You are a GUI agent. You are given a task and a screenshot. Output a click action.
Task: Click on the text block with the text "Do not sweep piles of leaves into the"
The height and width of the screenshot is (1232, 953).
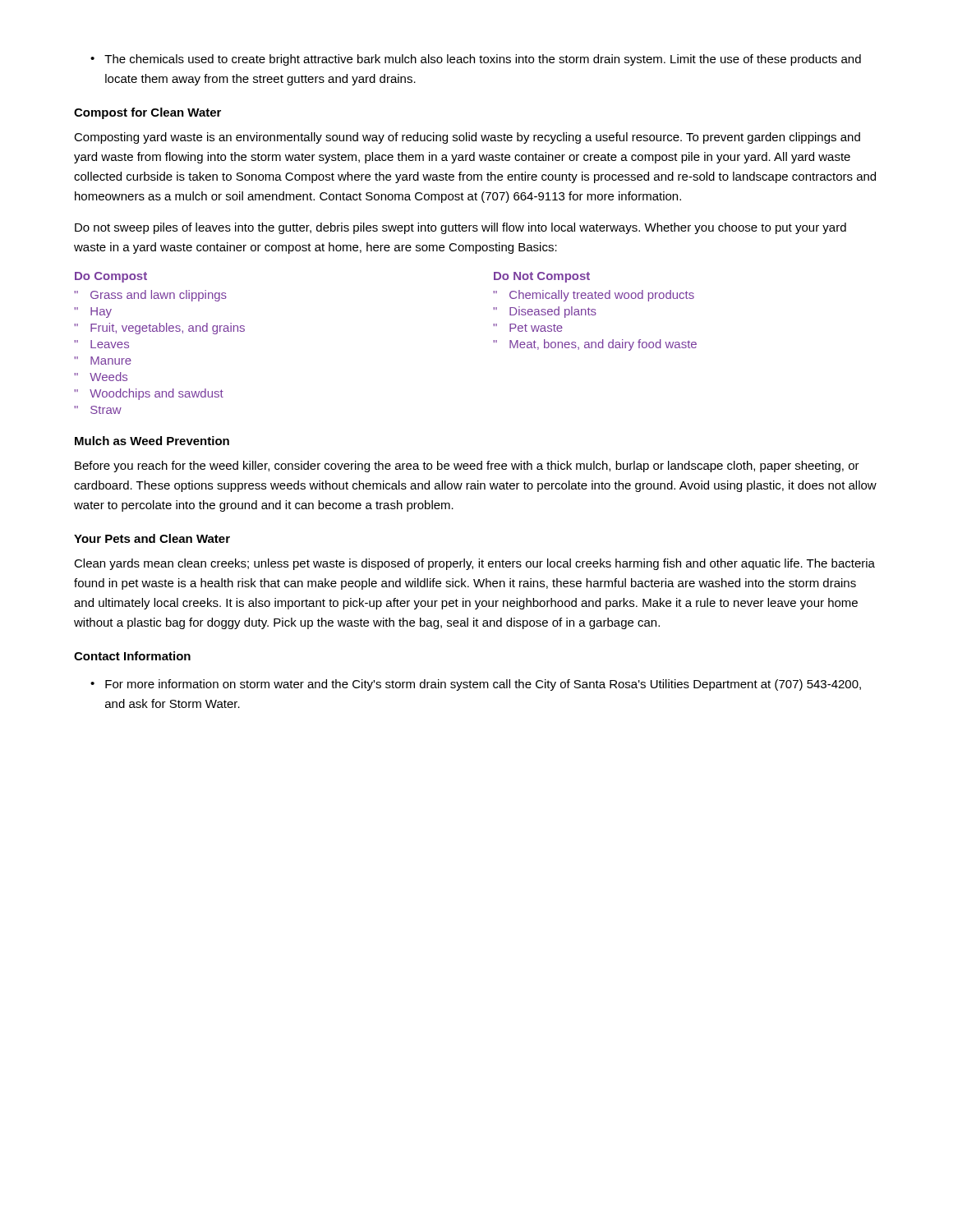coord(460,237)
